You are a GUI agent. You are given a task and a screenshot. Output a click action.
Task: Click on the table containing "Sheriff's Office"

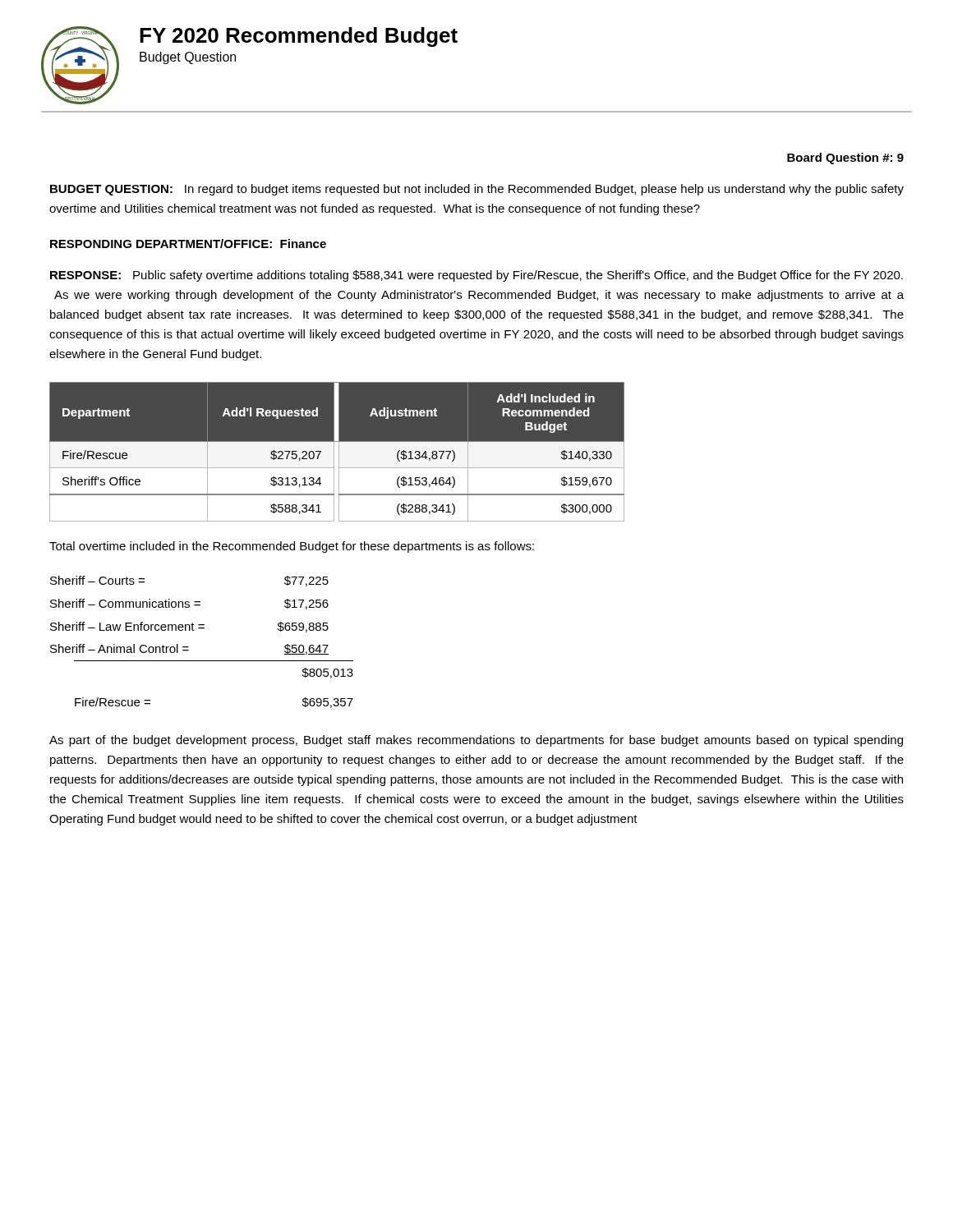click(476, 452)
